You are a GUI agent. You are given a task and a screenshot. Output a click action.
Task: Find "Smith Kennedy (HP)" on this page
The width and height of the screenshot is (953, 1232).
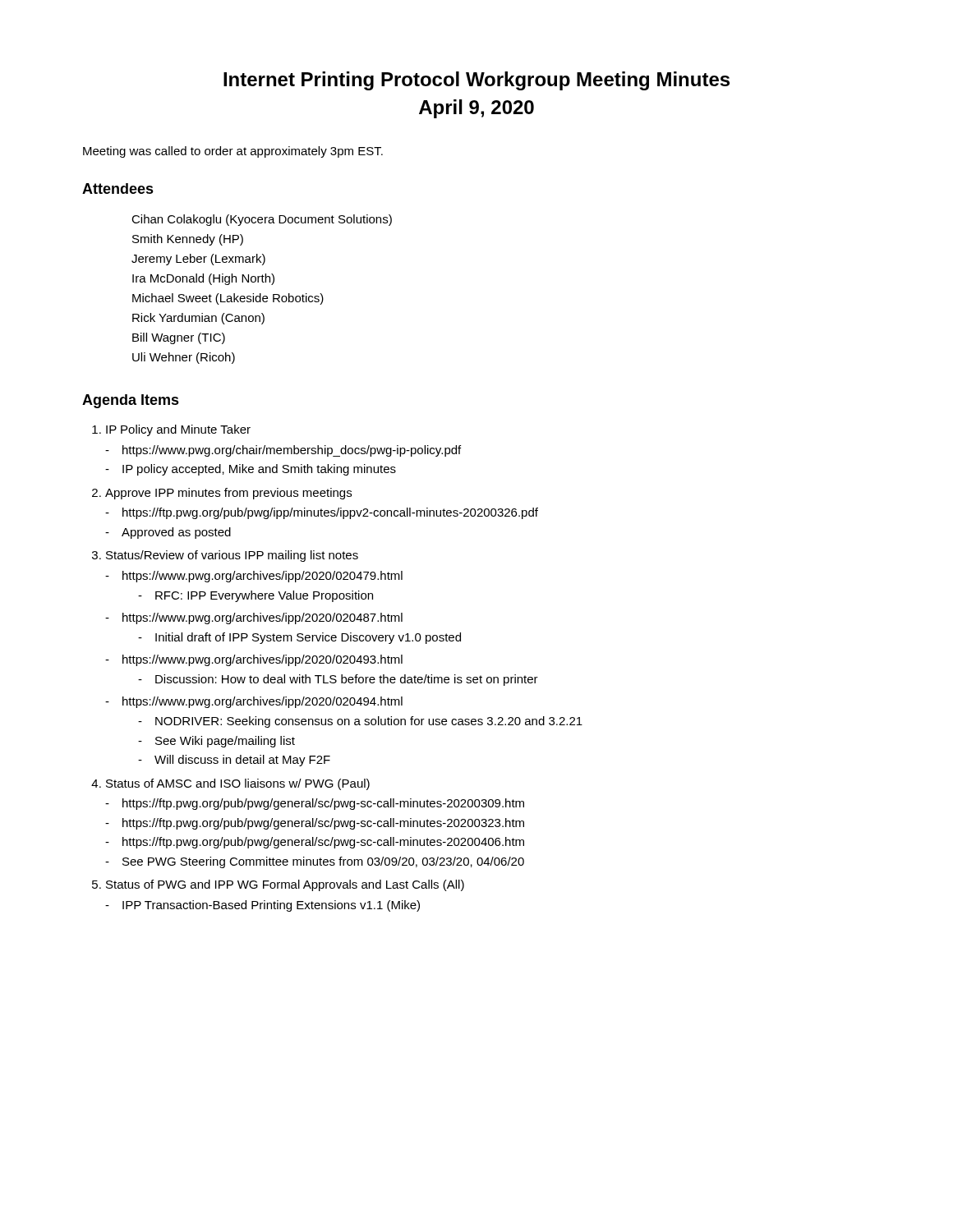(x=188, y=239)
